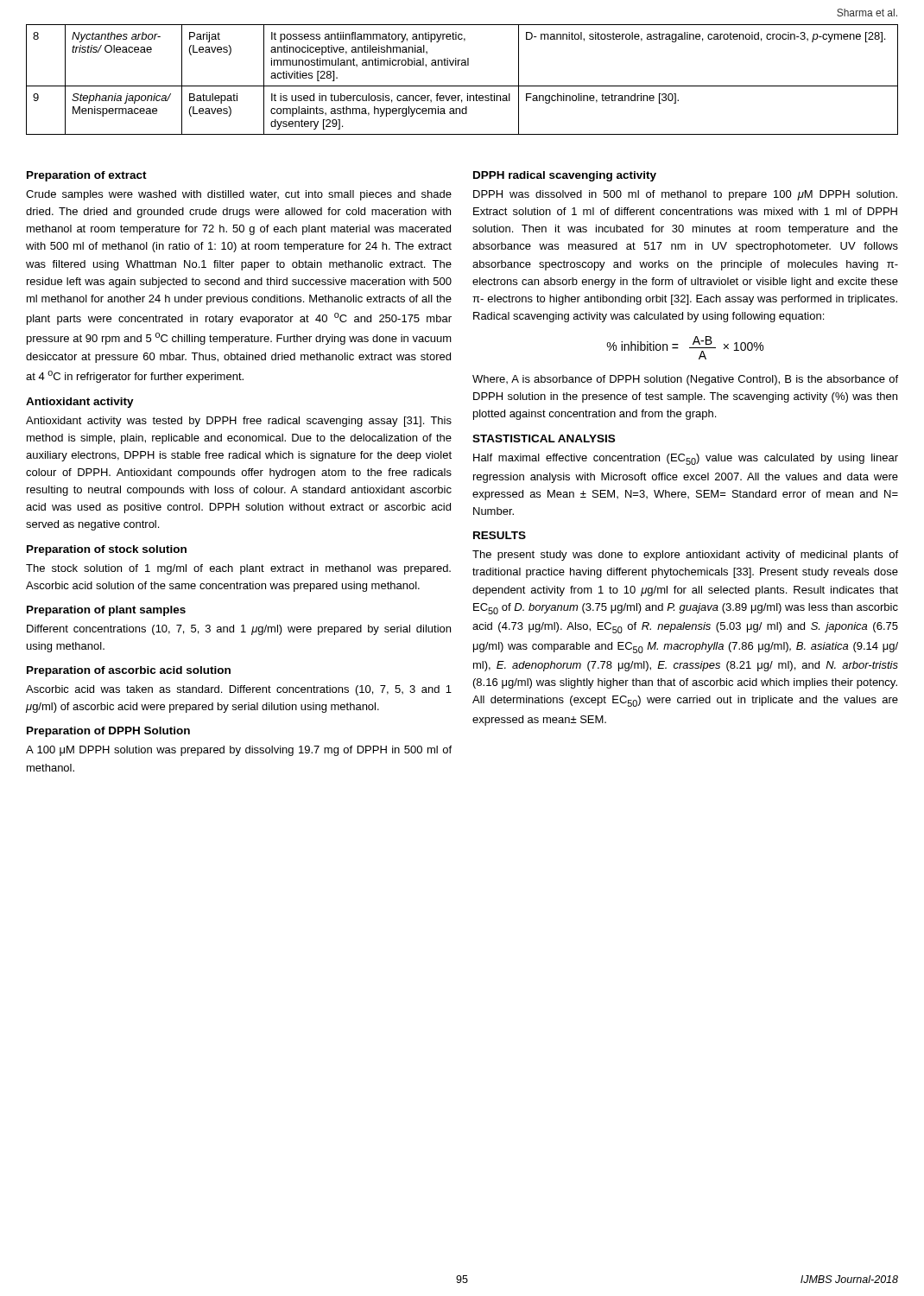
Task: Click where it says "Preparation of ascorbic acid solution"
Action: pos(129,670)
